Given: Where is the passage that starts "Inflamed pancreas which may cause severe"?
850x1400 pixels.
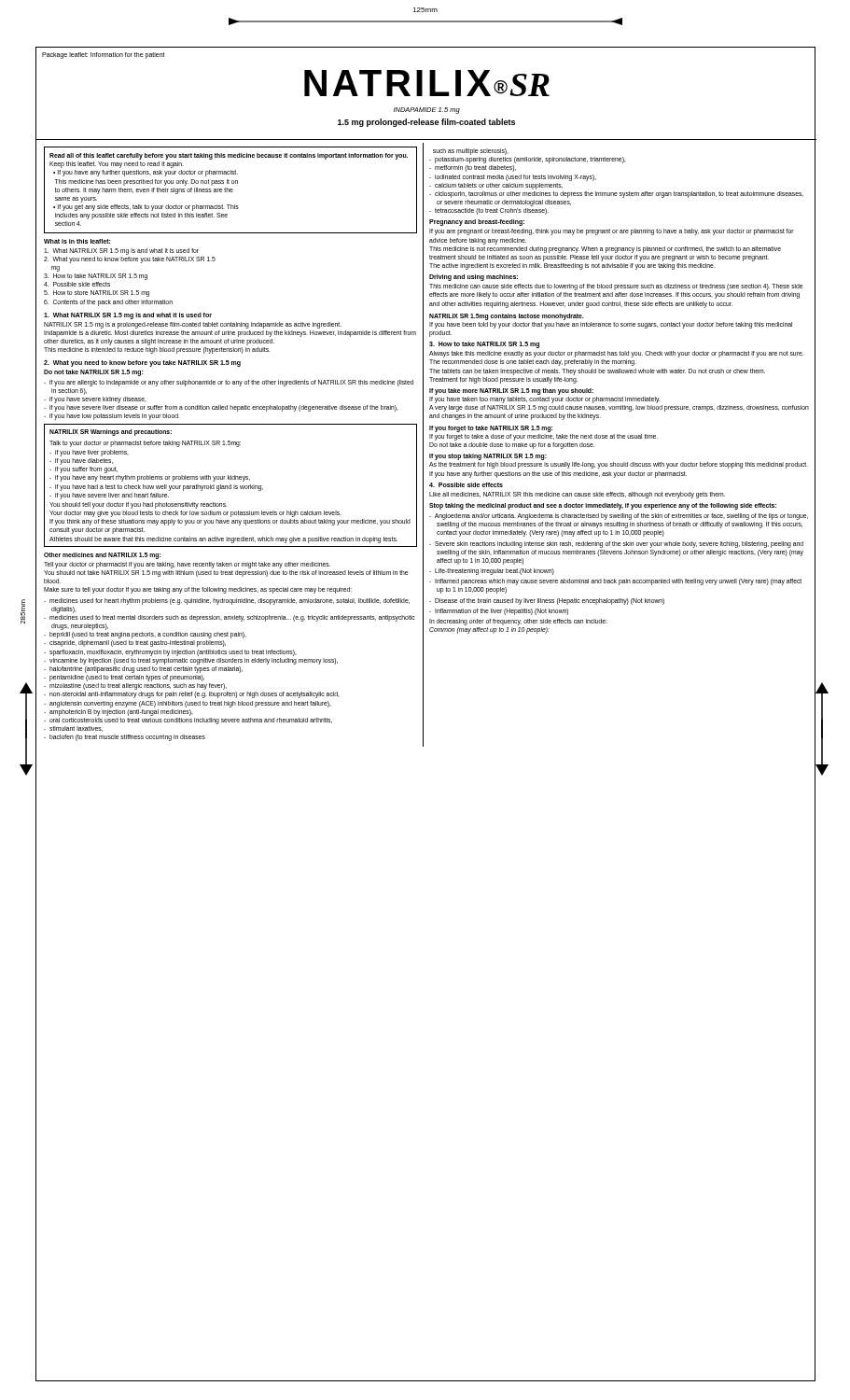Looking at the screenshot, I should (x=615, y=585).
